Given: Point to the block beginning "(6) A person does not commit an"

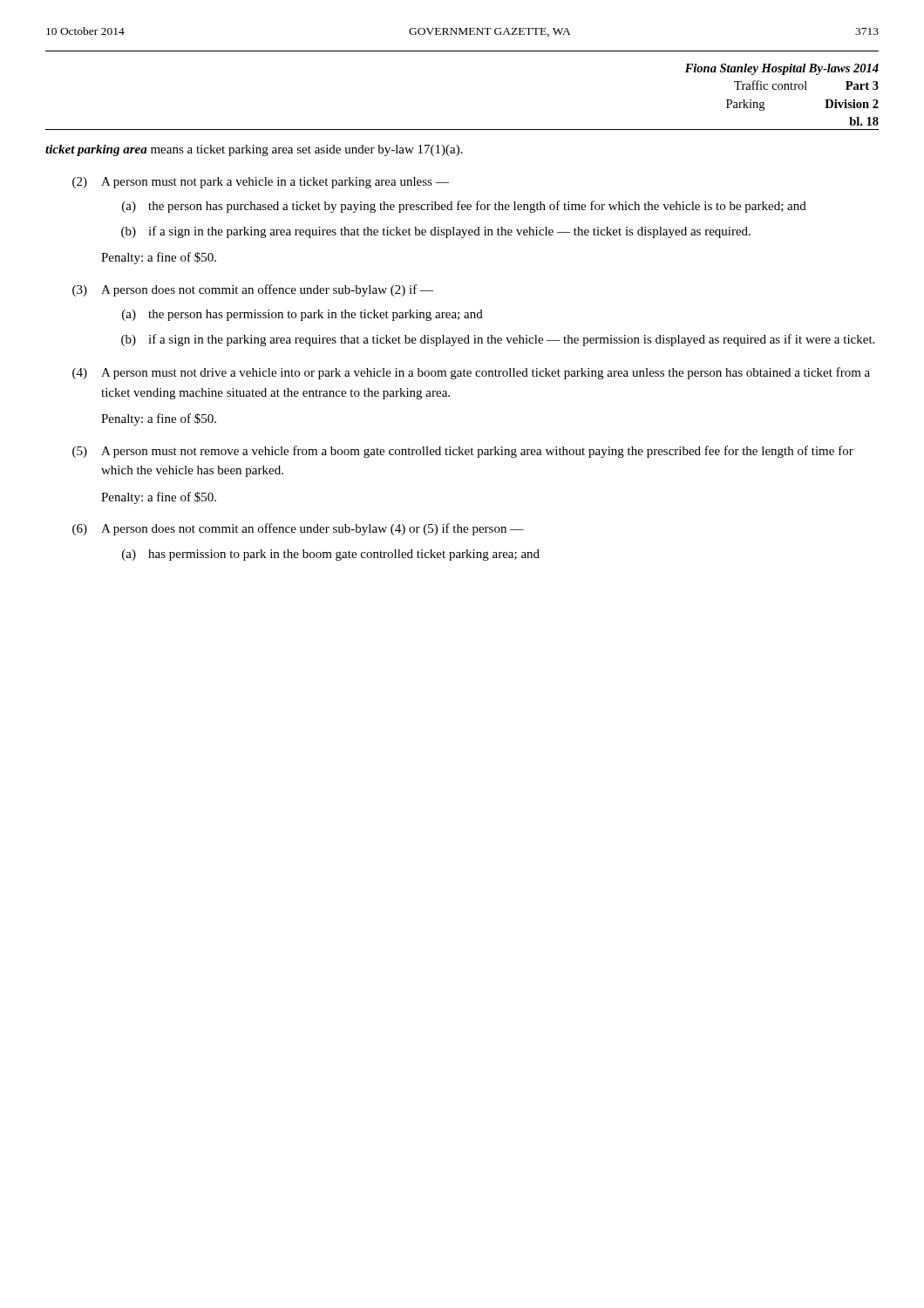Looking at the screenshot, I should [462, 544].
